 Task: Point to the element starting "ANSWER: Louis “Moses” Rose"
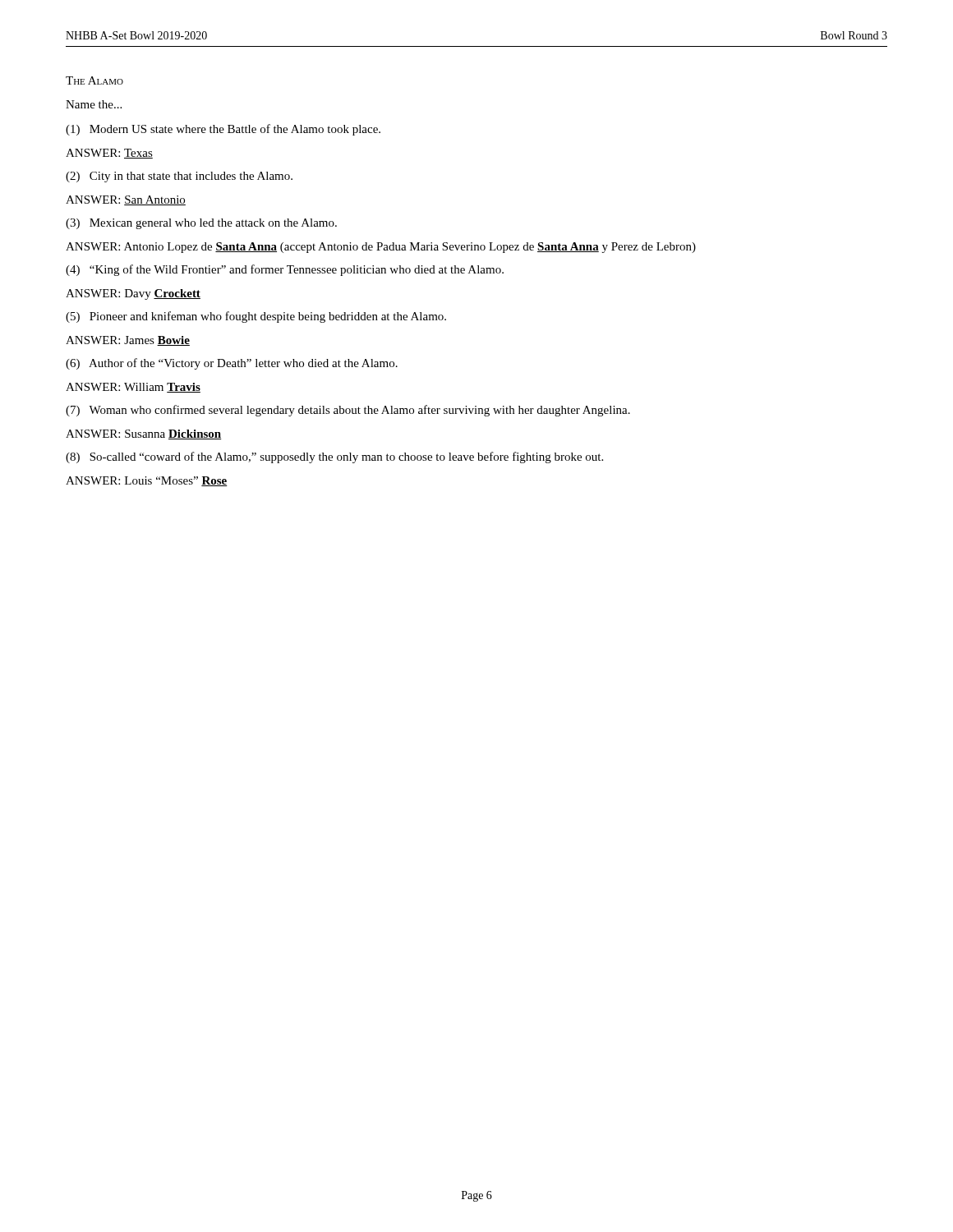pos(146,480)
